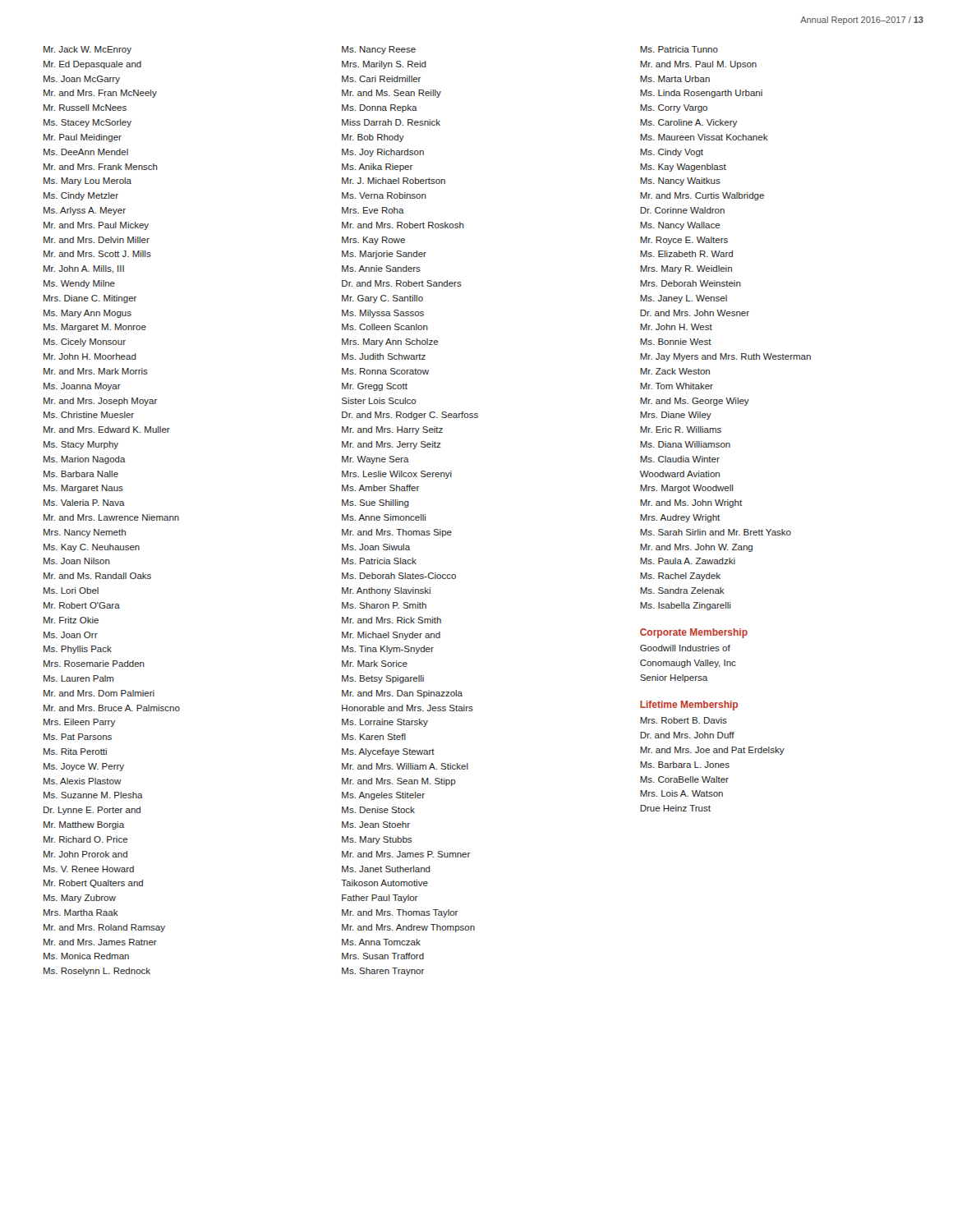Click on the list item that says "Ms. Sandra Zelenak"

682,591
